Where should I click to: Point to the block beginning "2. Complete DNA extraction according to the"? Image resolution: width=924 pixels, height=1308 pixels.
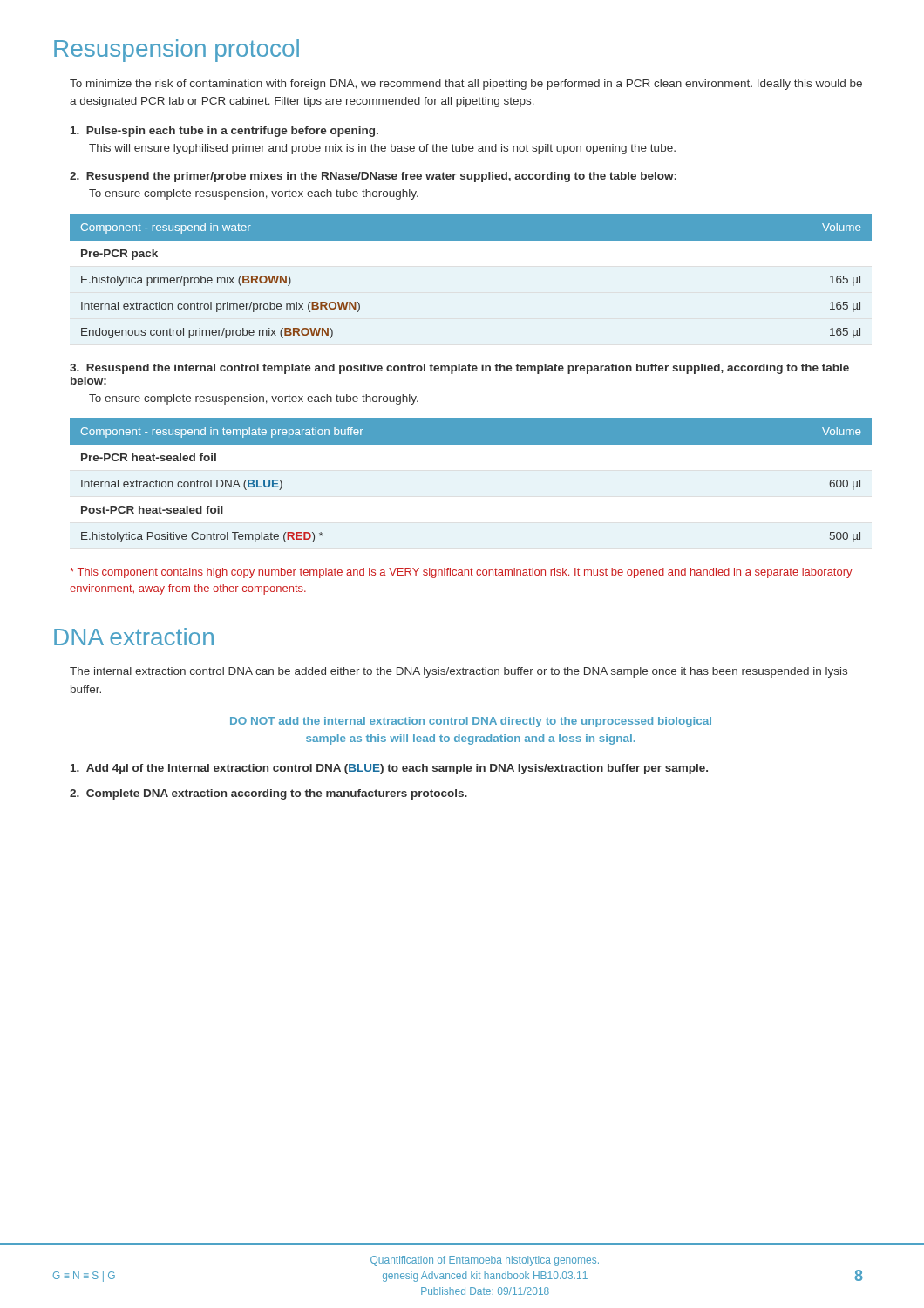tap(471, 793)
